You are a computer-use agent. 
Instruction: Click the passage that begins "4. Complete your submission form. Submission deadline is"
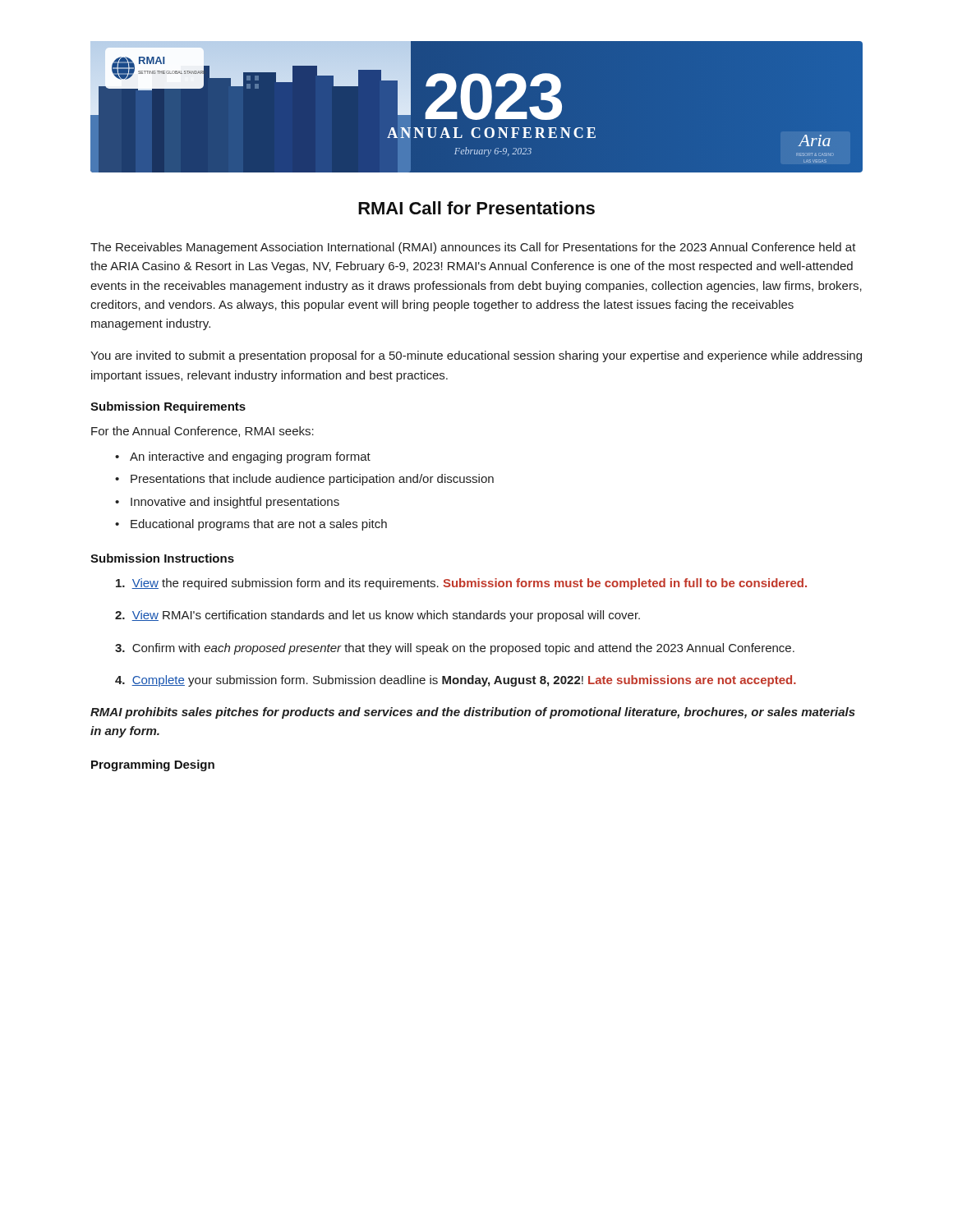pyautogui.click(x=456, y=679)
